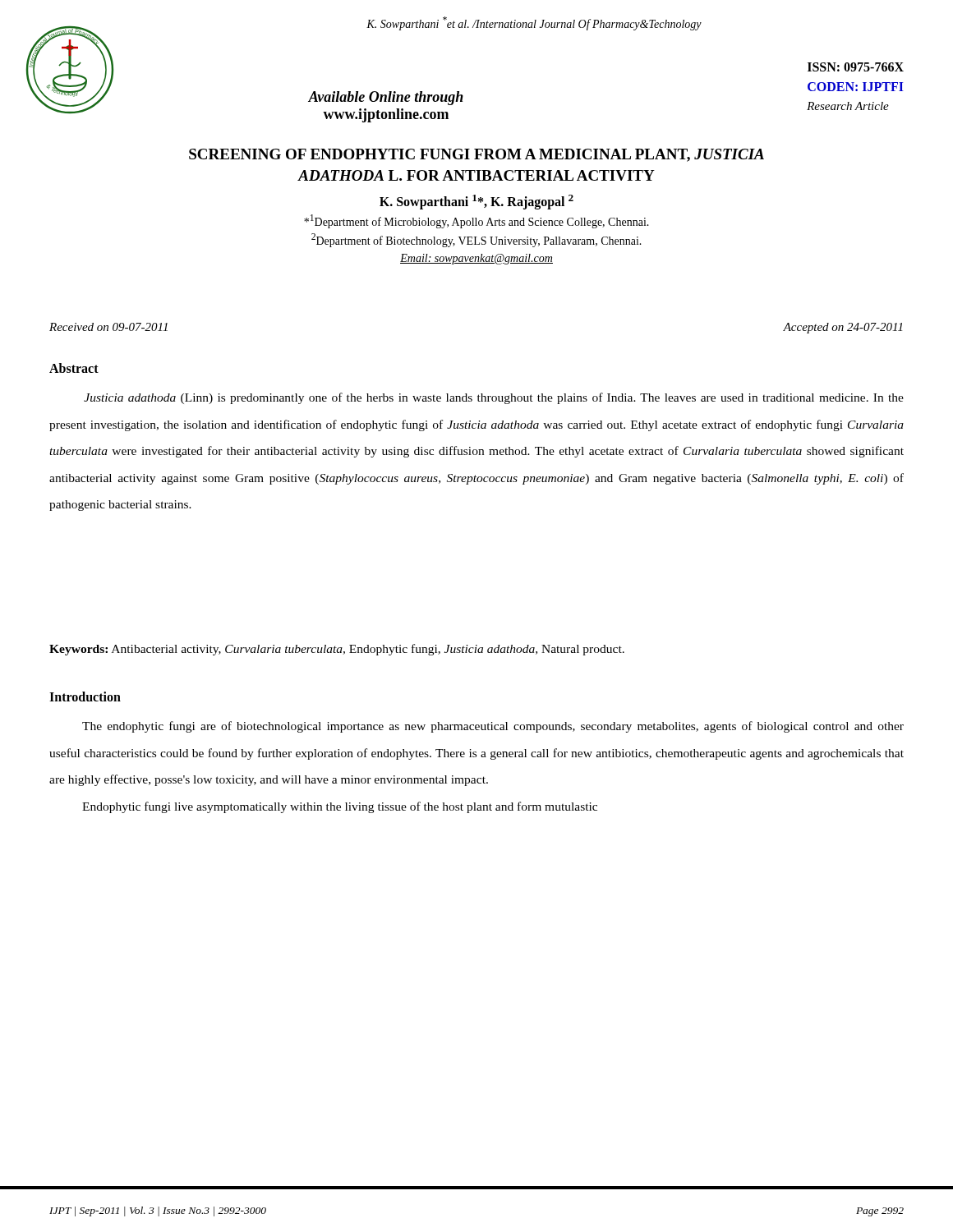Locate the passage starting "Endophytic fungi live asymptomatically within"

click(476, 807)
